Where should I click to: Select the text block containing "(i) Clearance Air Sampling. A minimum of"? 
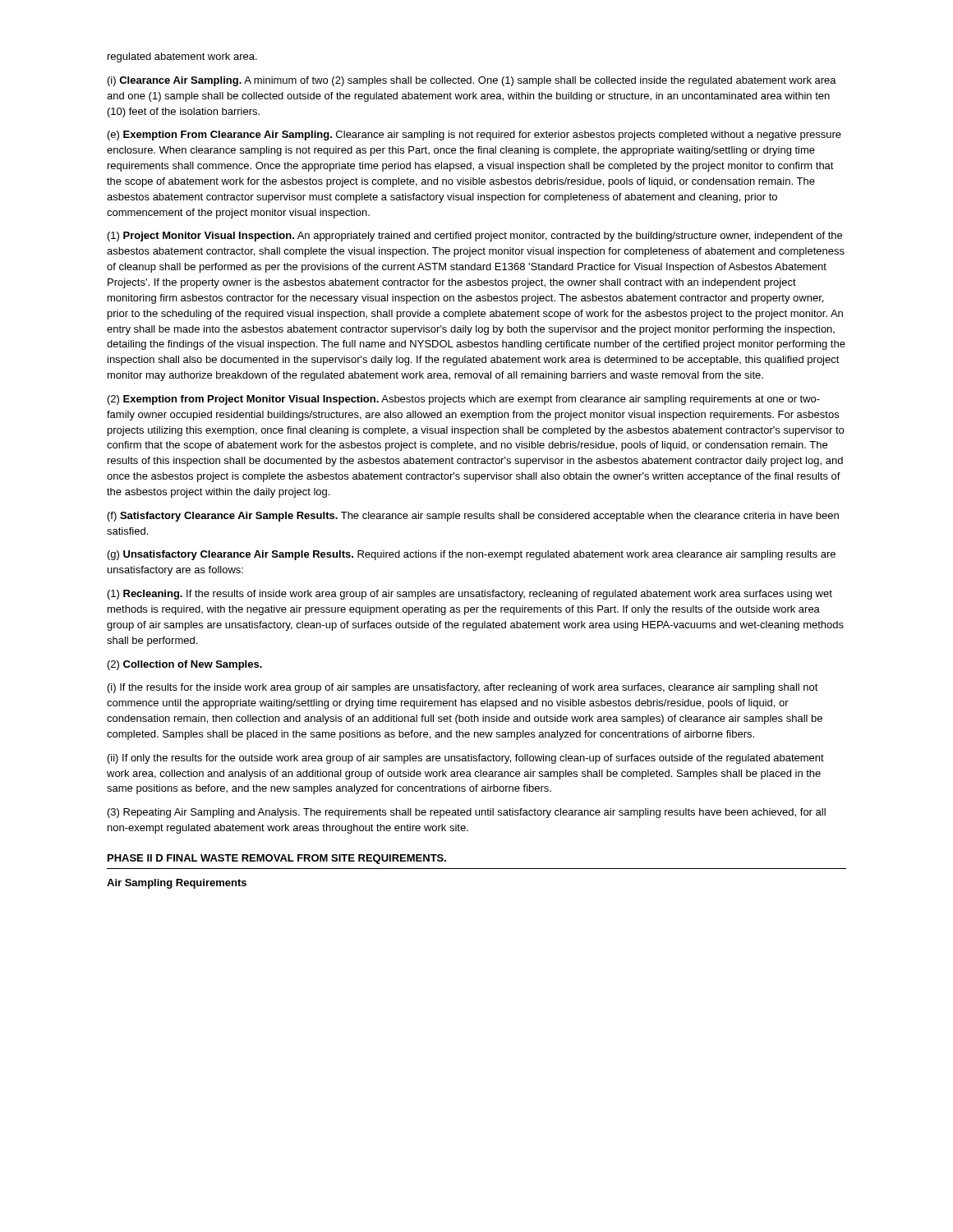point(471,95)
